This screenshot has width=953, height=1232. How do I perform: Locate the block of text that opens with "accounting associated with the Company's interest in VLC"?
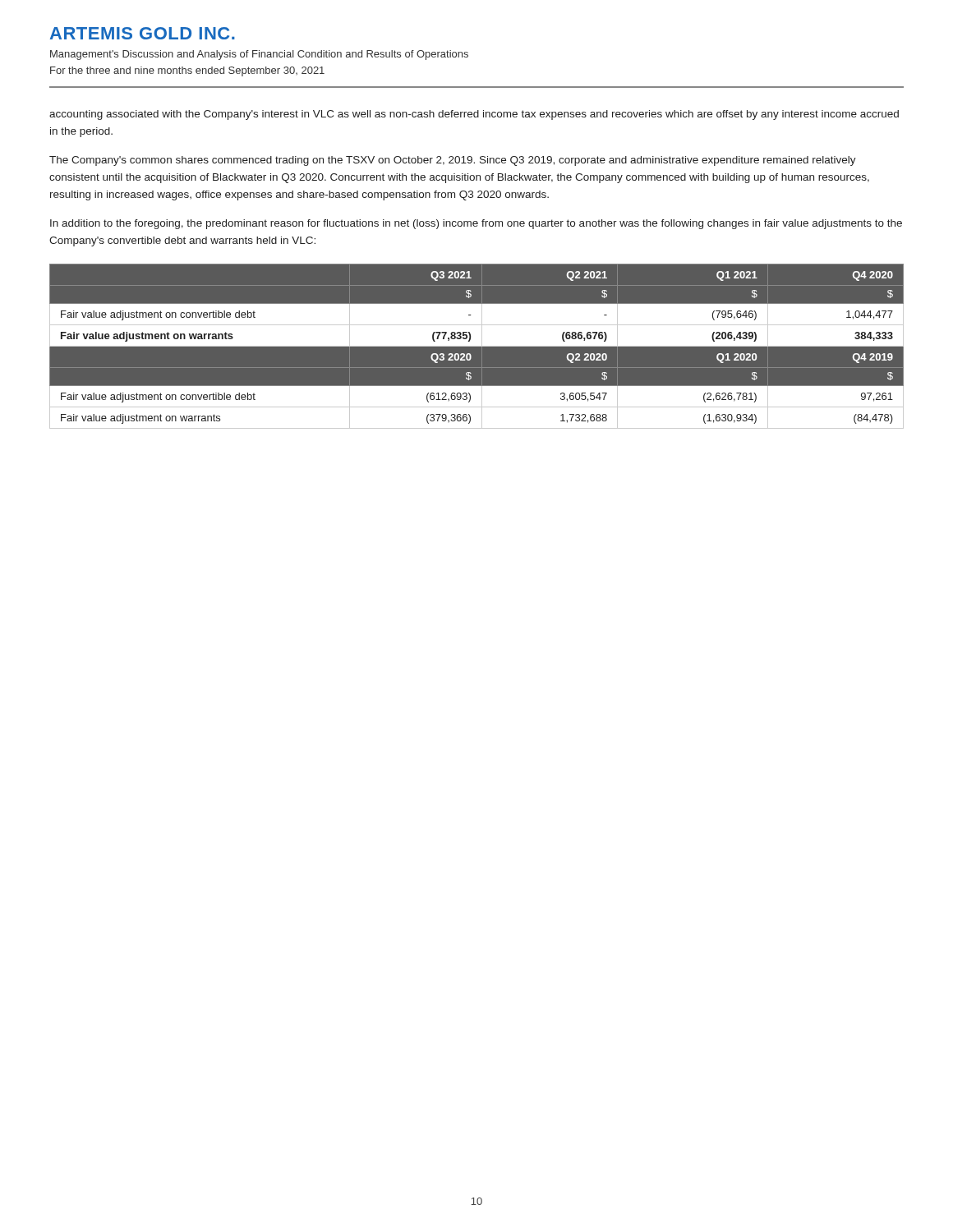[474, 122]
